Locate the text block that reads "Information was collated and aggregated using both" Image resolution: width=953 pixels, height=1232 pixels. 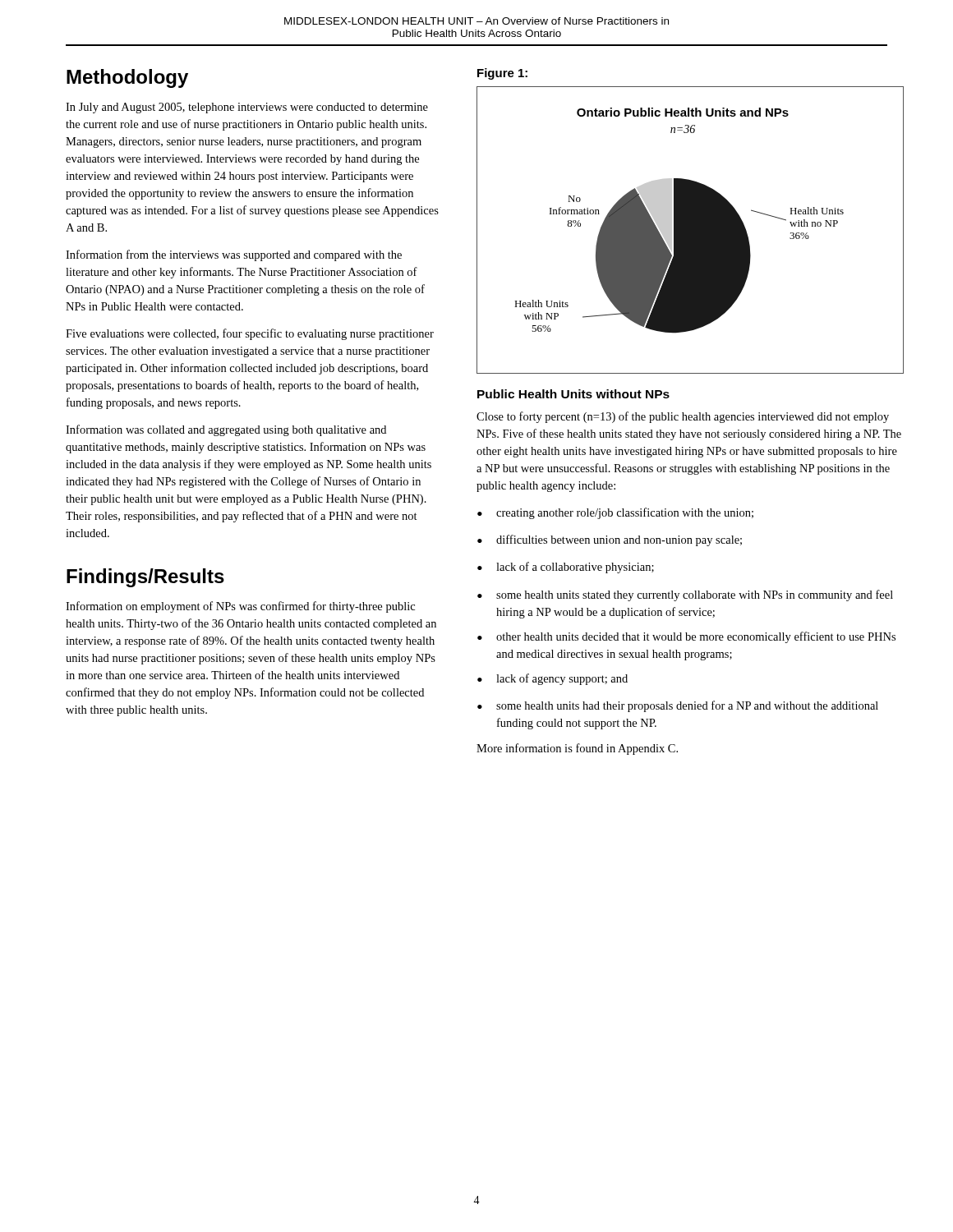pos(249,482)
